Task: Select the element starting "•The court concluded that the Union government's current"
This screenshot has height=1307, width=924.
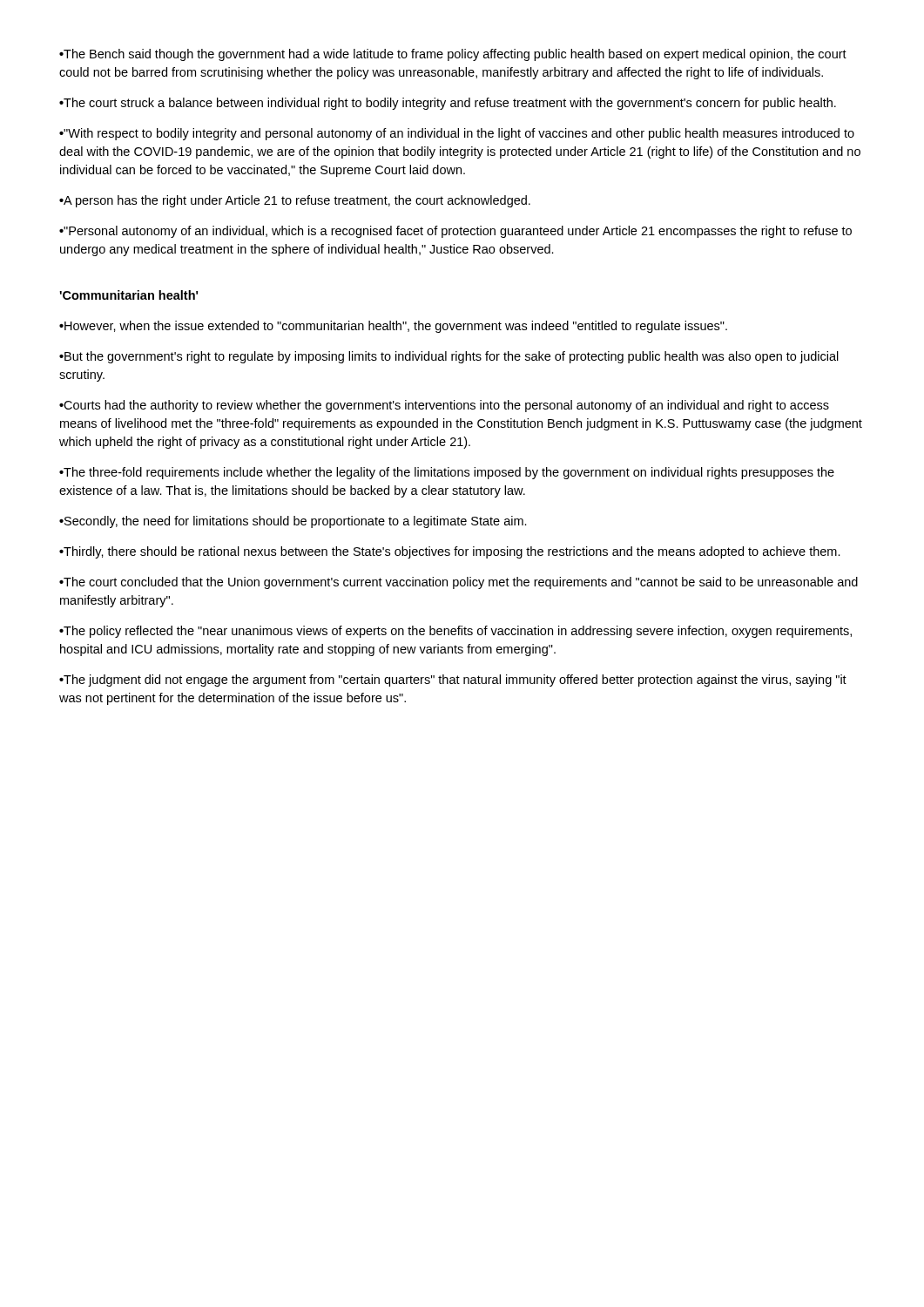Action: [x=459, y=591]
